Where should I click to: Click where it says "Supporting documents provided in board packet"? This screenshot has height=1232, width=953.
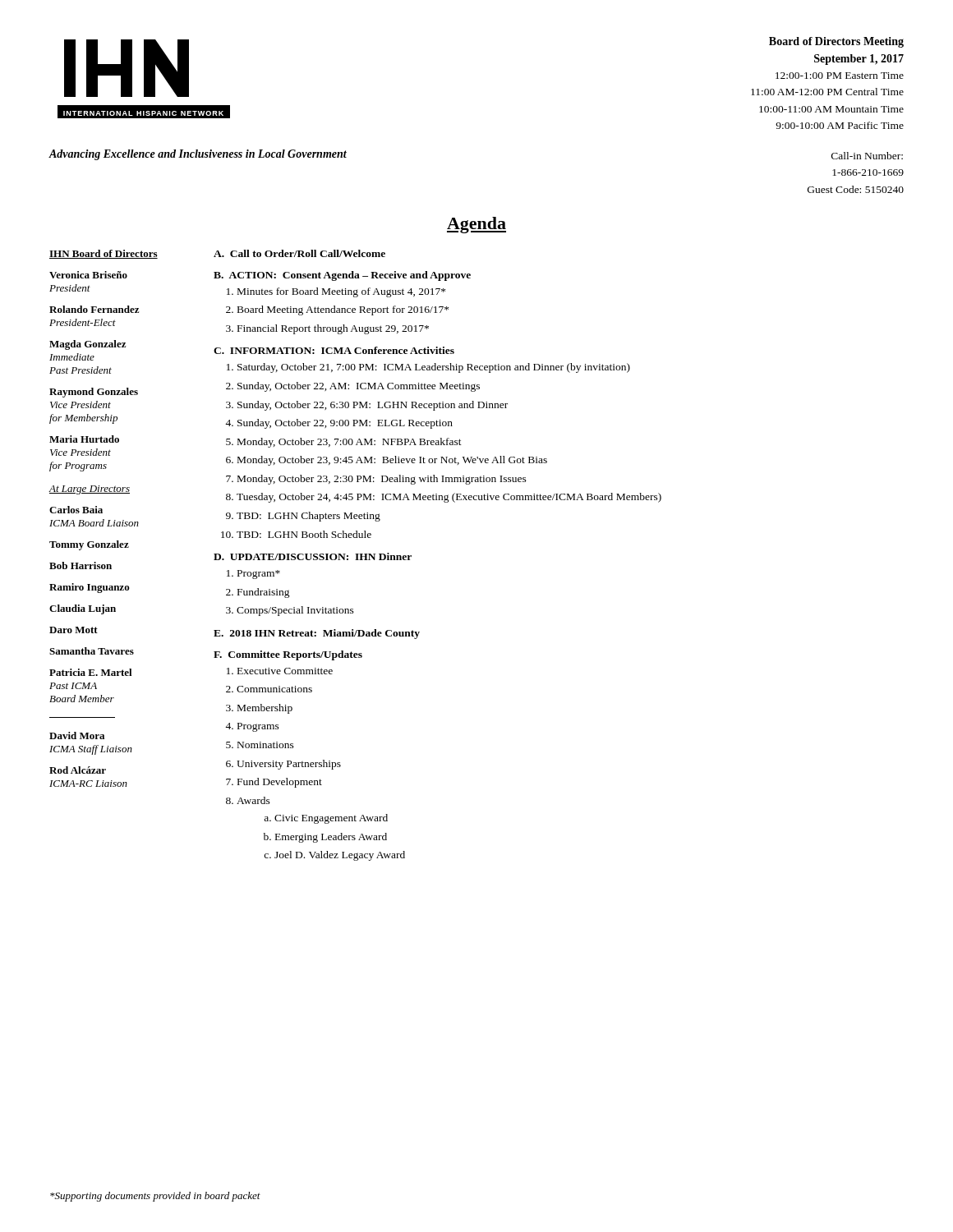click(x=155, y=1195)
